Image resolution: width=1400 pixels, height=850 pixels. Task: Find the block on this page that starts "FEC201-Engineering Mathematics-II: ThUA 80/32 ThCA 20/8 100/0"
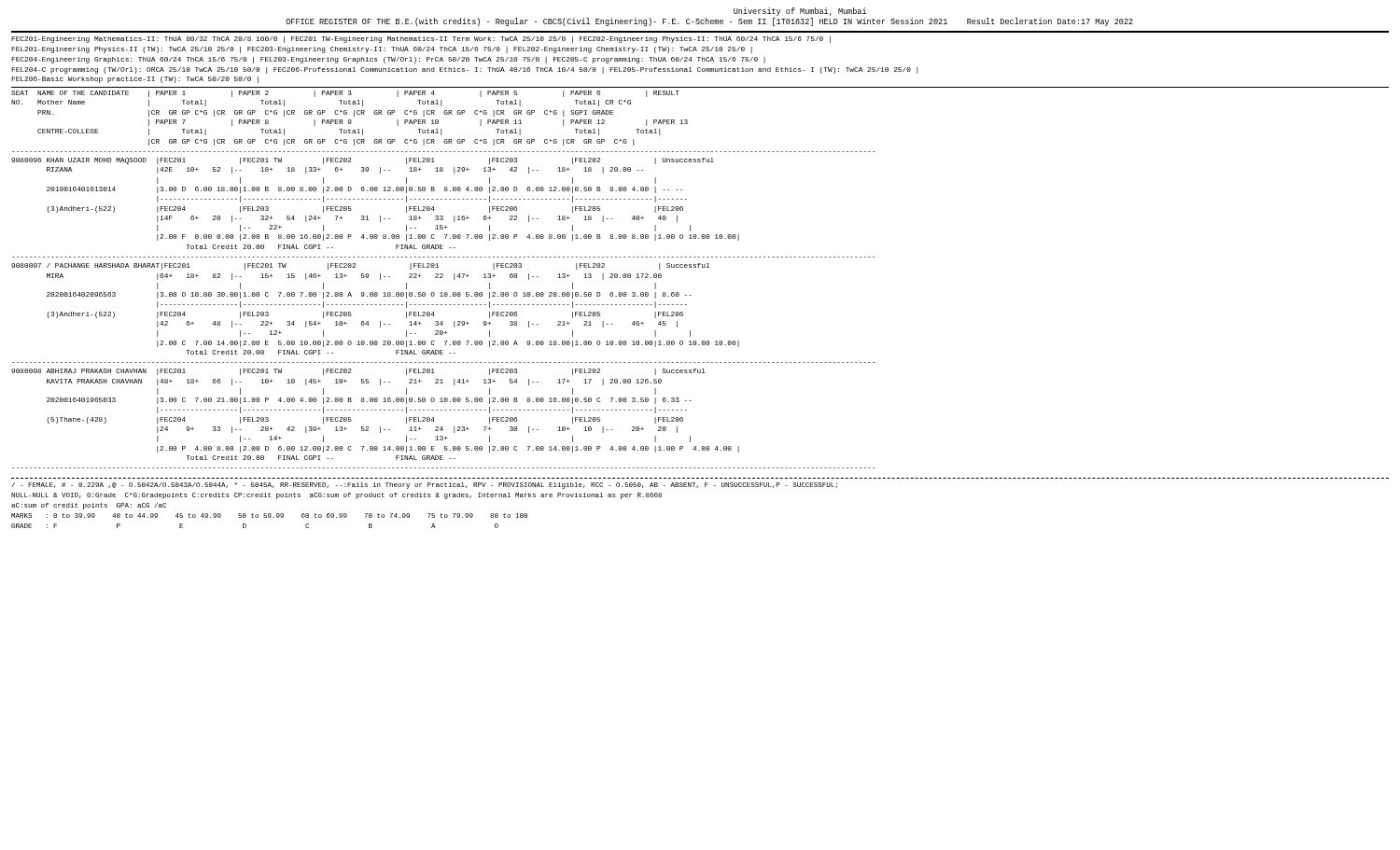[700, 60]
